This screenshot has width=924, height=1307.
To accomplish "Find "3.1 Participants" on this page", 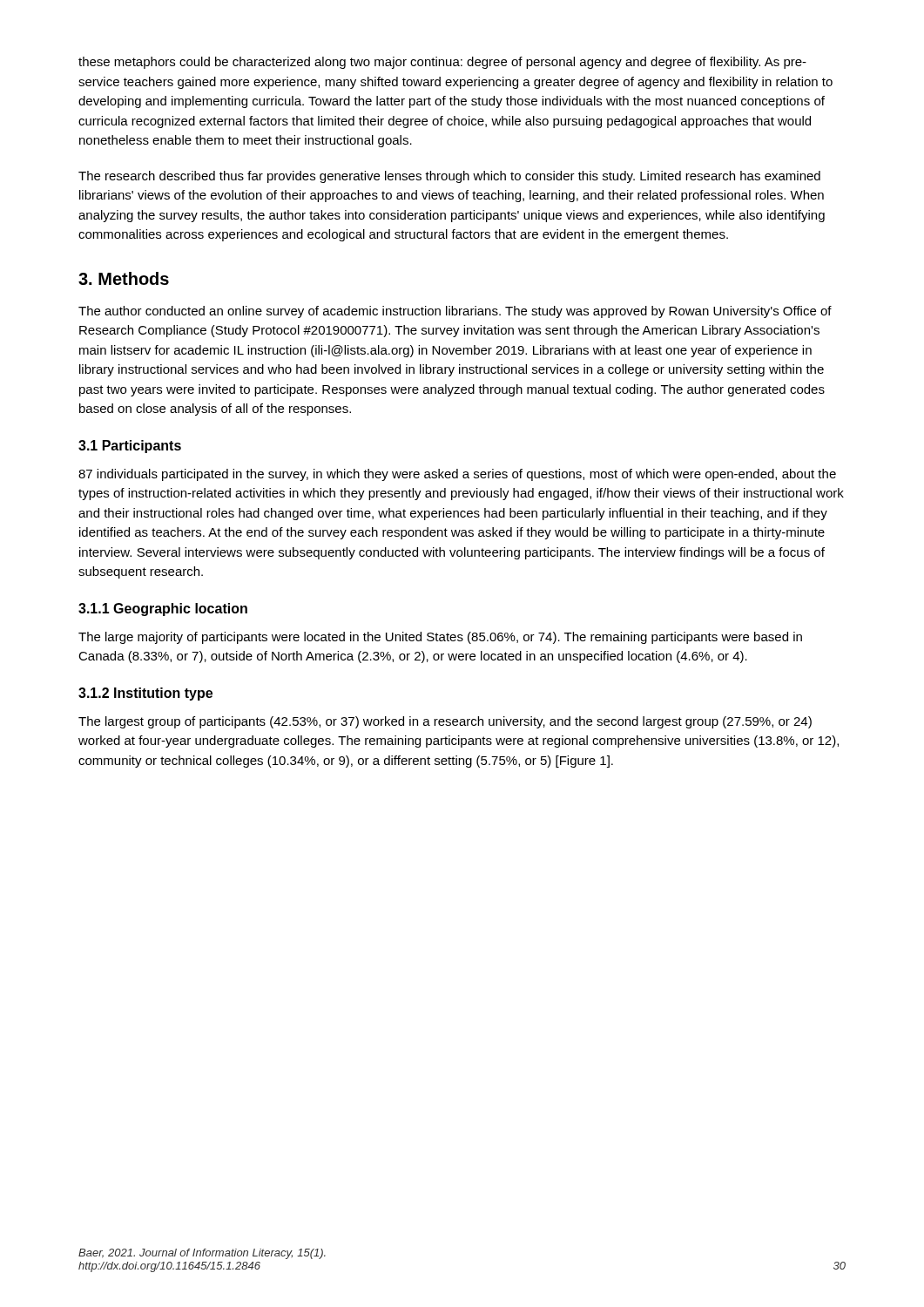I will 130,445.
